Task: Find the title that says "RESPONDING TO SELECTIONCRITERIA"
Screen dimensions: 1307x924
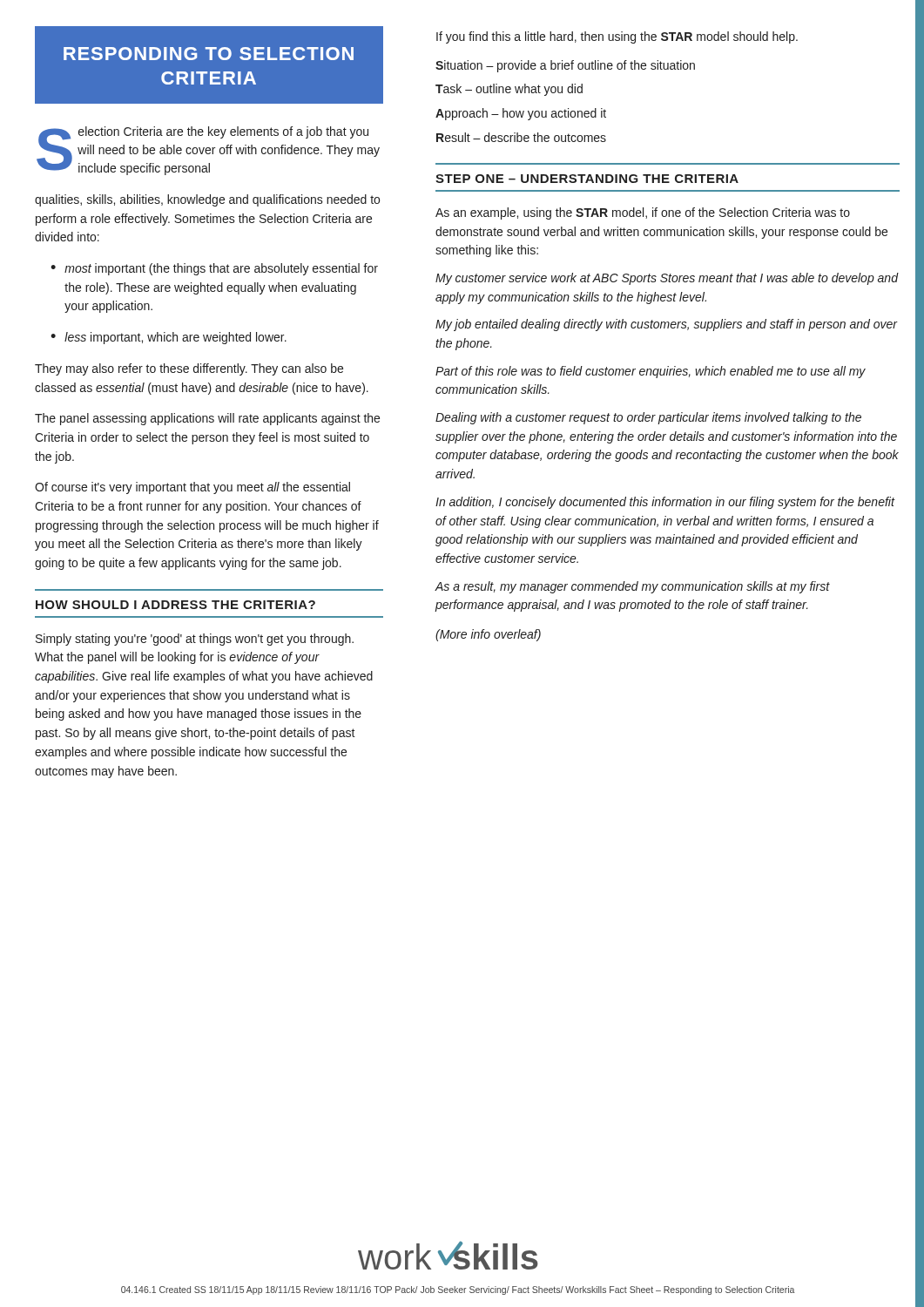Action: [209, 66]
